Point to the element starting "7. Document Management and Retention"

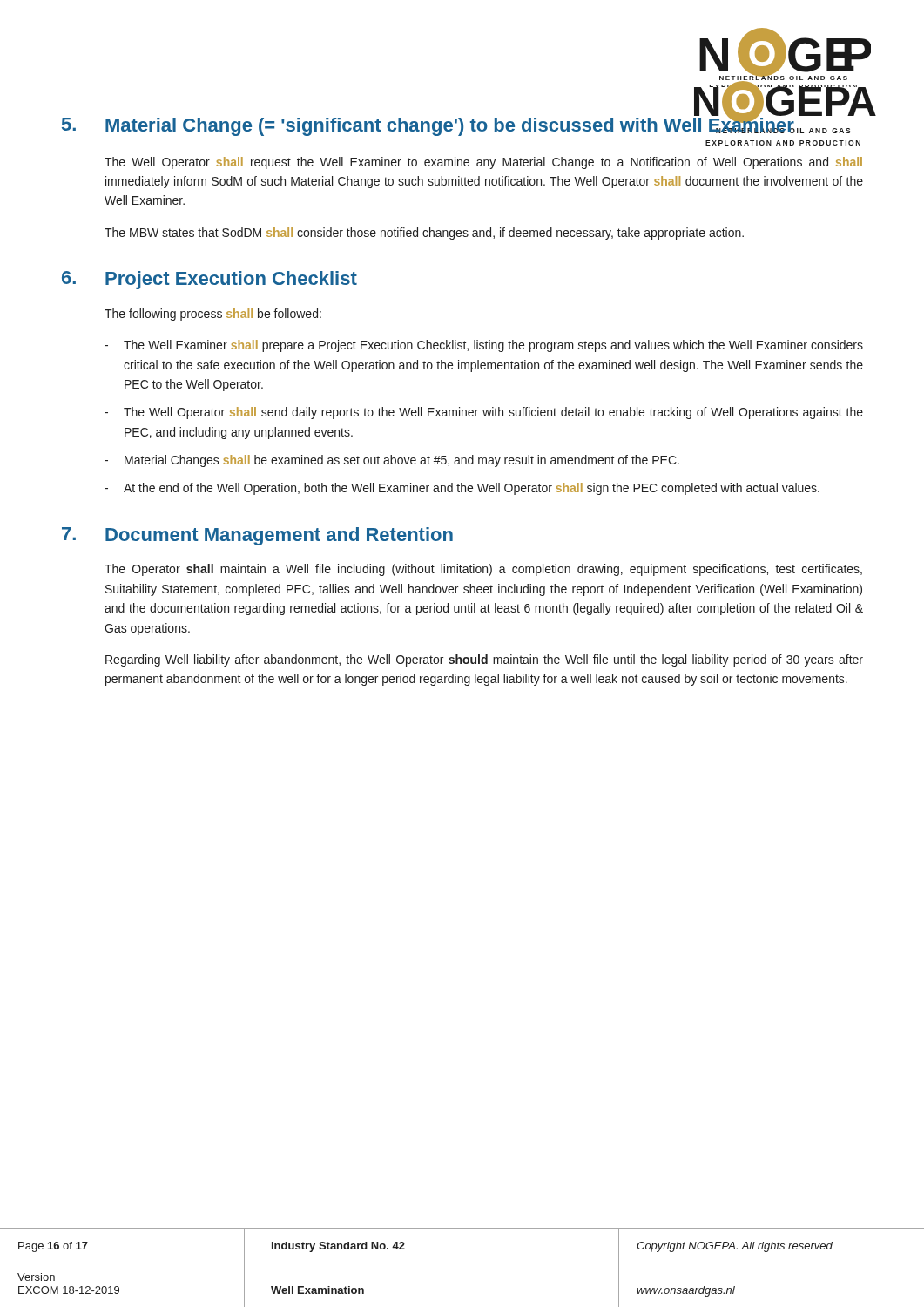(257, 535)
